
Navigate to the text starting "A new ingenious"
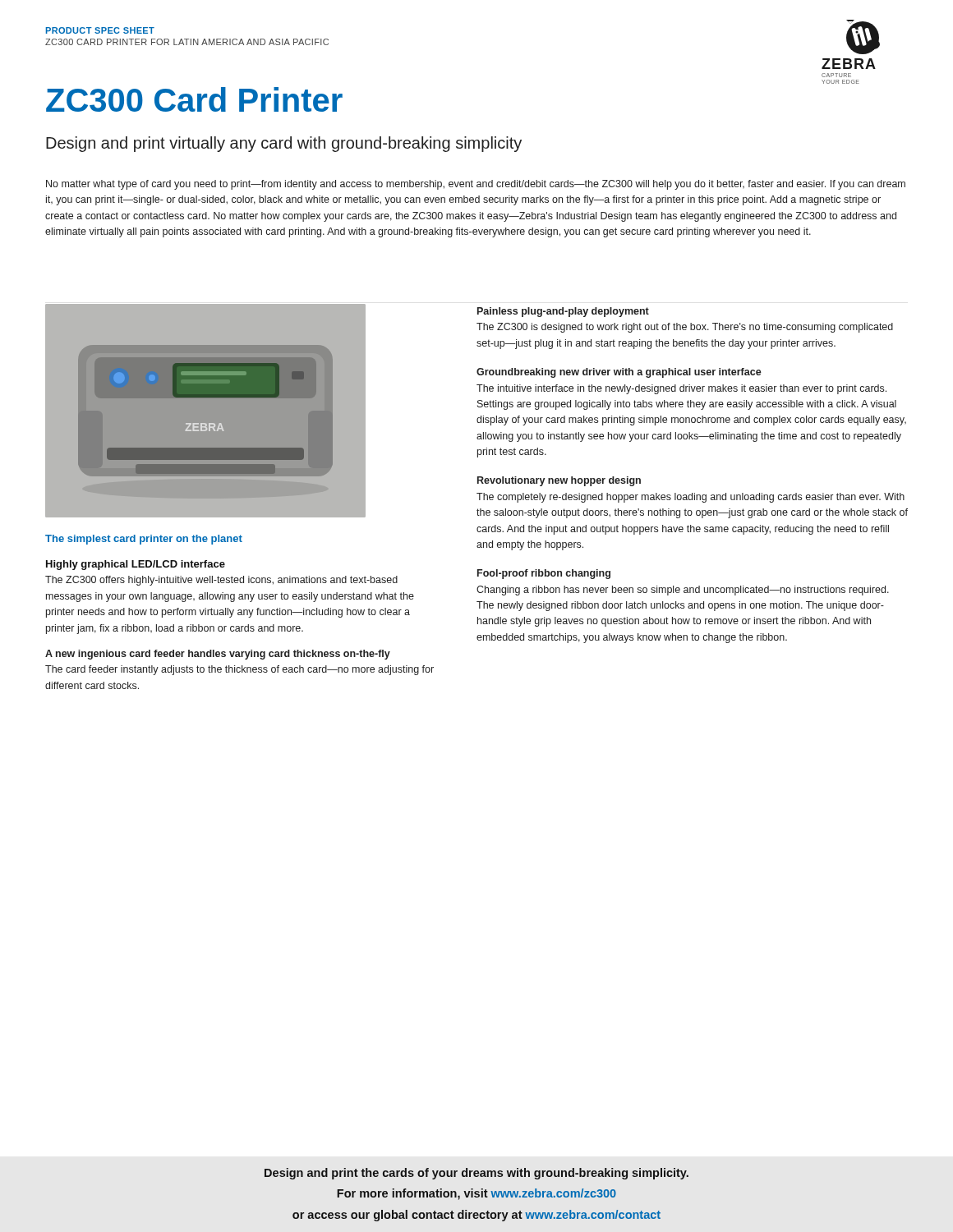tap(240, 670)
